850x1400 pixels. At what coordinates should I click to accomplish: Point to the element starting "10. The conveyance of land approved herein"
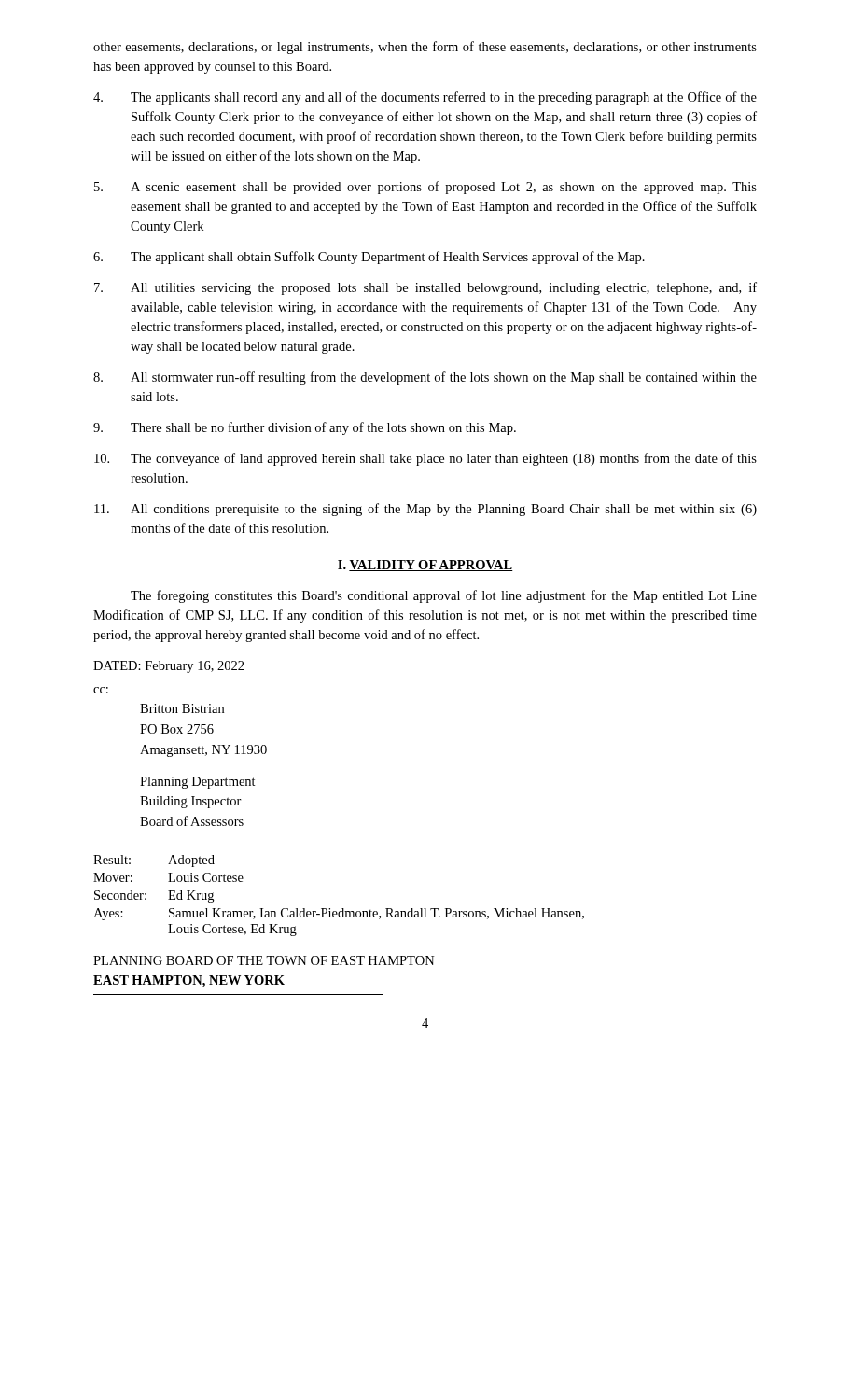tap(425, 469)
